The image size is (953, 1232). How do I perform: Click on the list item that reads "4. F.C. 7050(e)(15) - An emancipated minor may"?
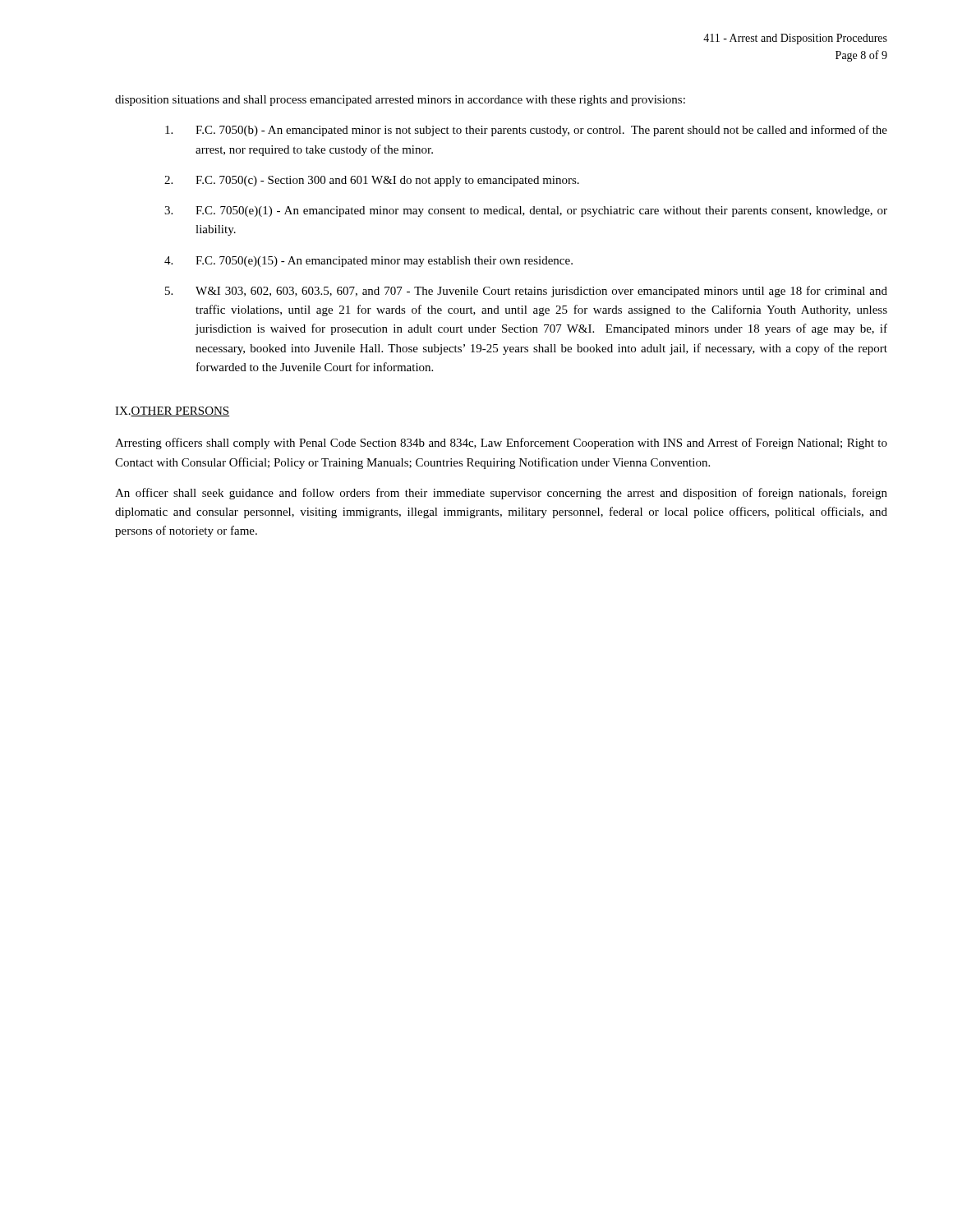[x=526, y=261]
